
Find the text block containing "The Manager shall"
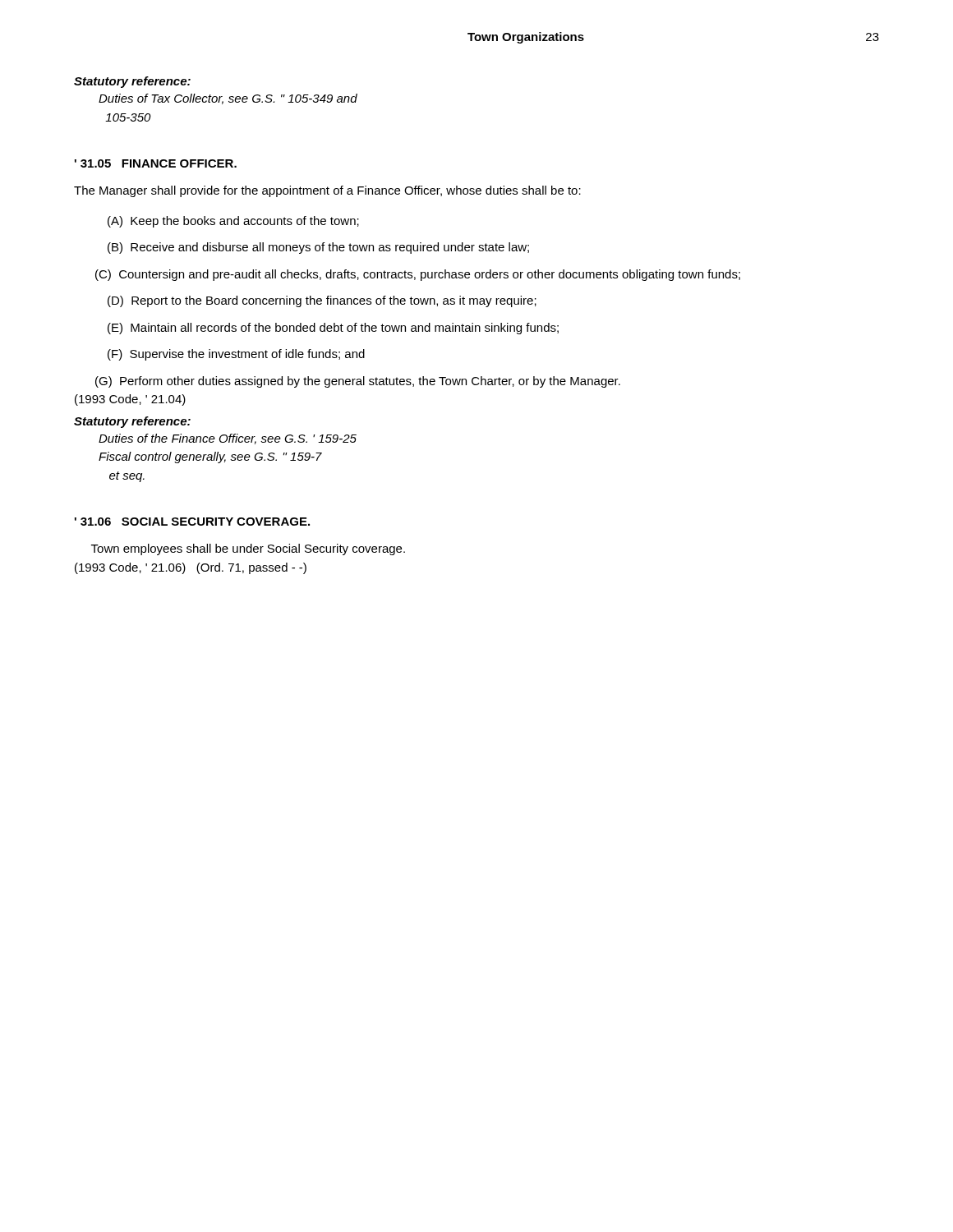tap(328, 190)
